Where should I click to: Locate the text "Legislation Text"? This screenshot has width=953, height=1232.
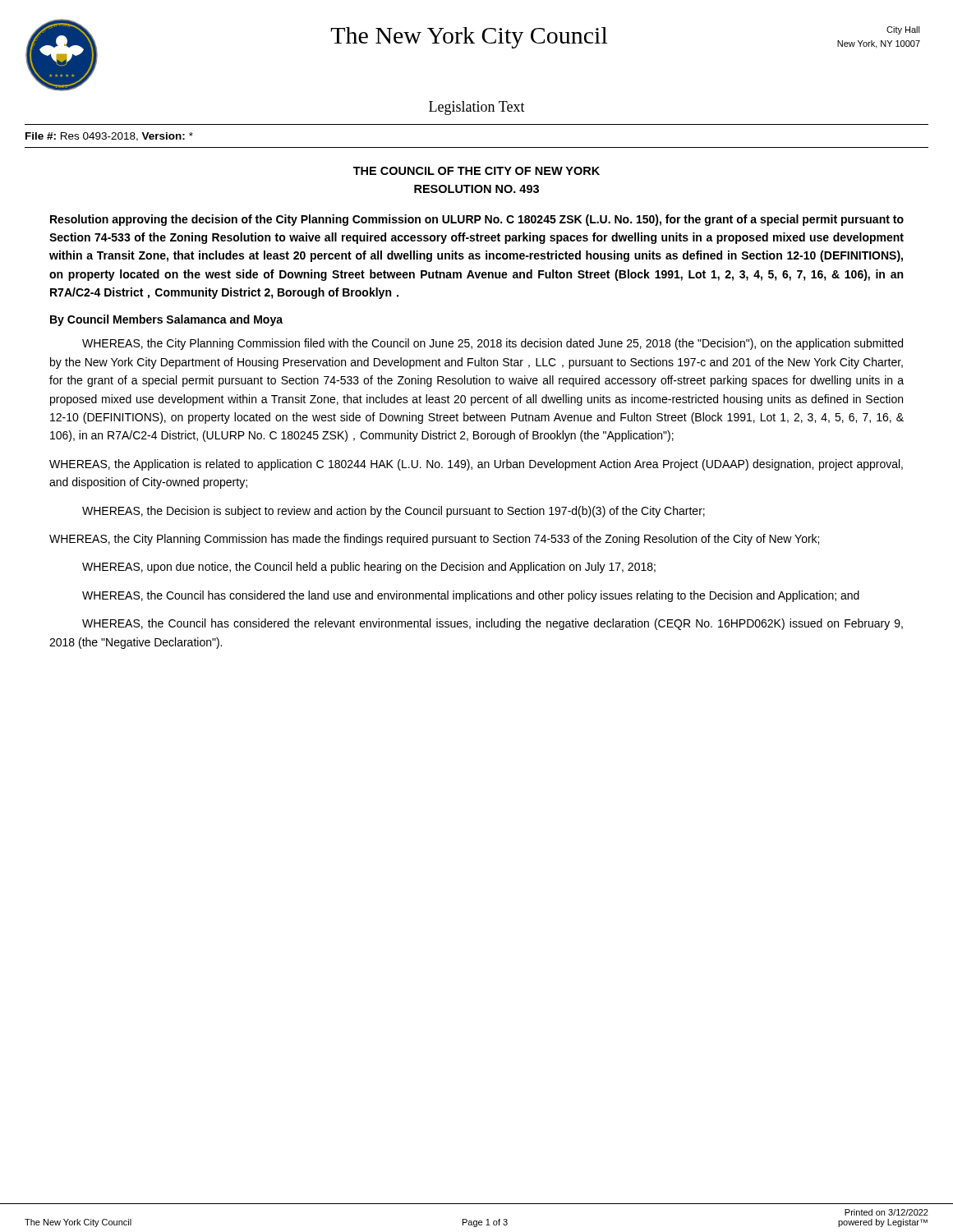[476, 107]
